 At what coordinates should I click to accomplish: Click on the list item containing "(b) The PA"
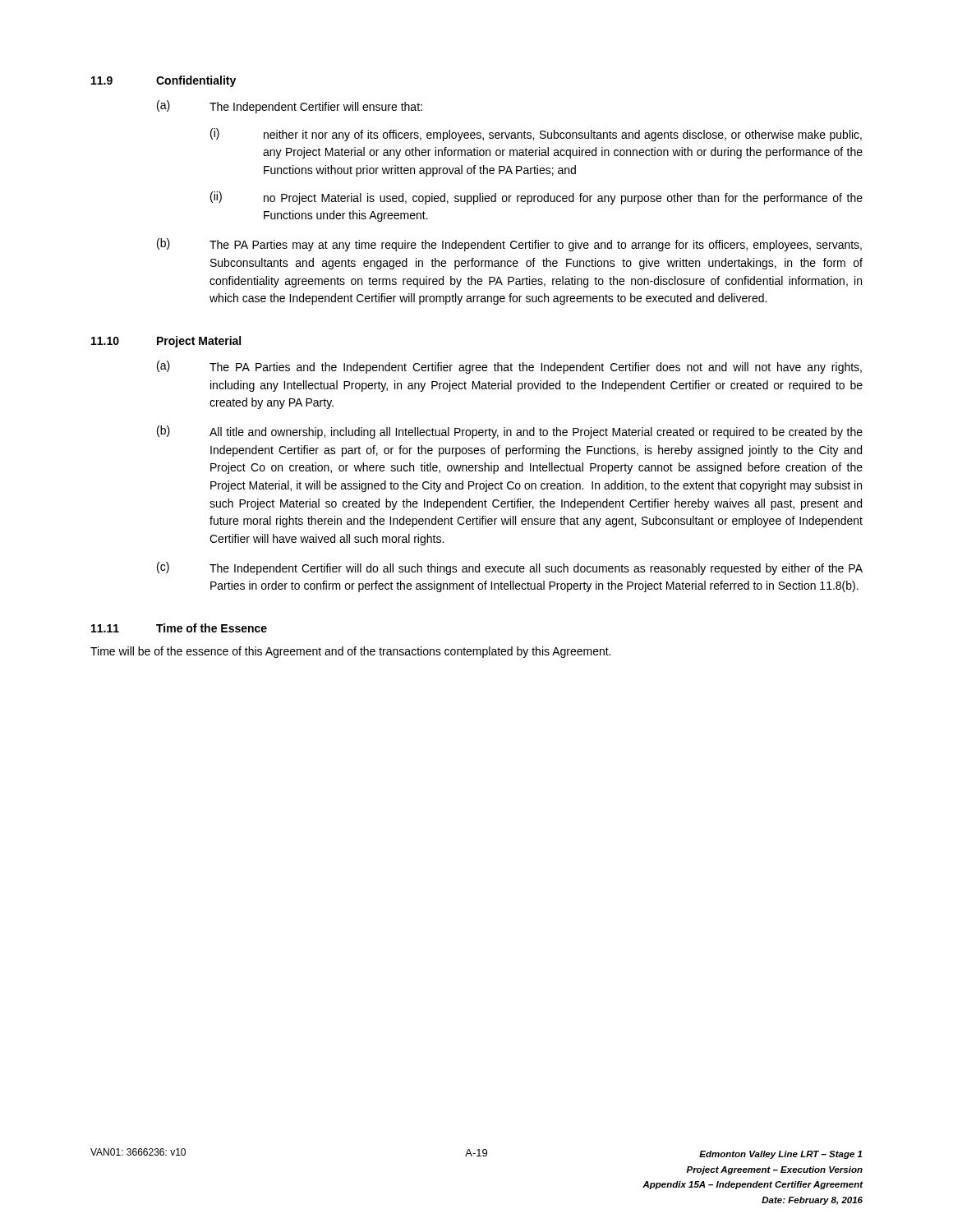(x=509, y=272)
